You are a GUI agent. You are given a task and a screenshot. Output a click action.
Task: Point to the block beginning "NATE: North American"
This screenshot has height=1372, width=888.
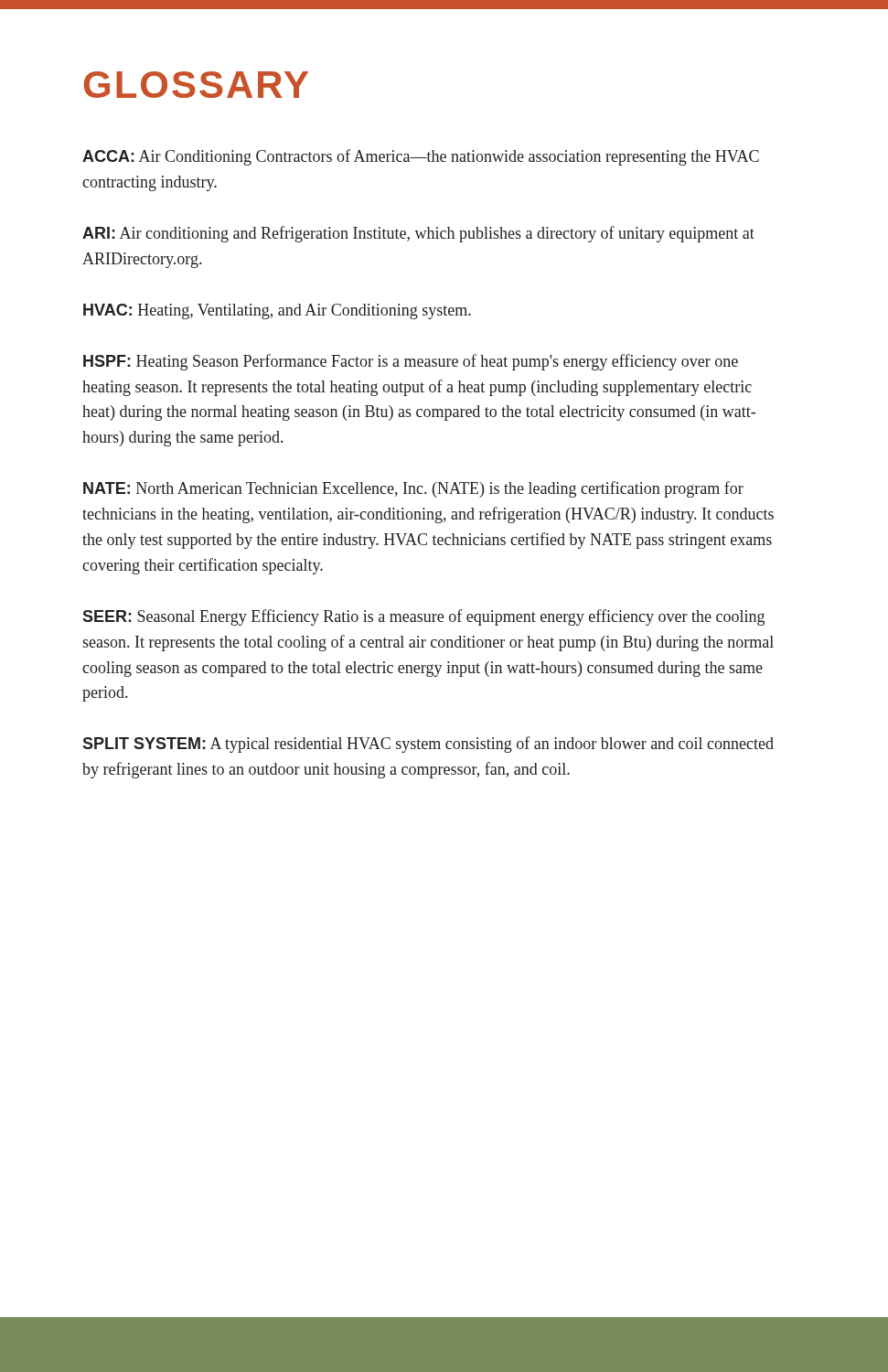(x=428, y=527)
